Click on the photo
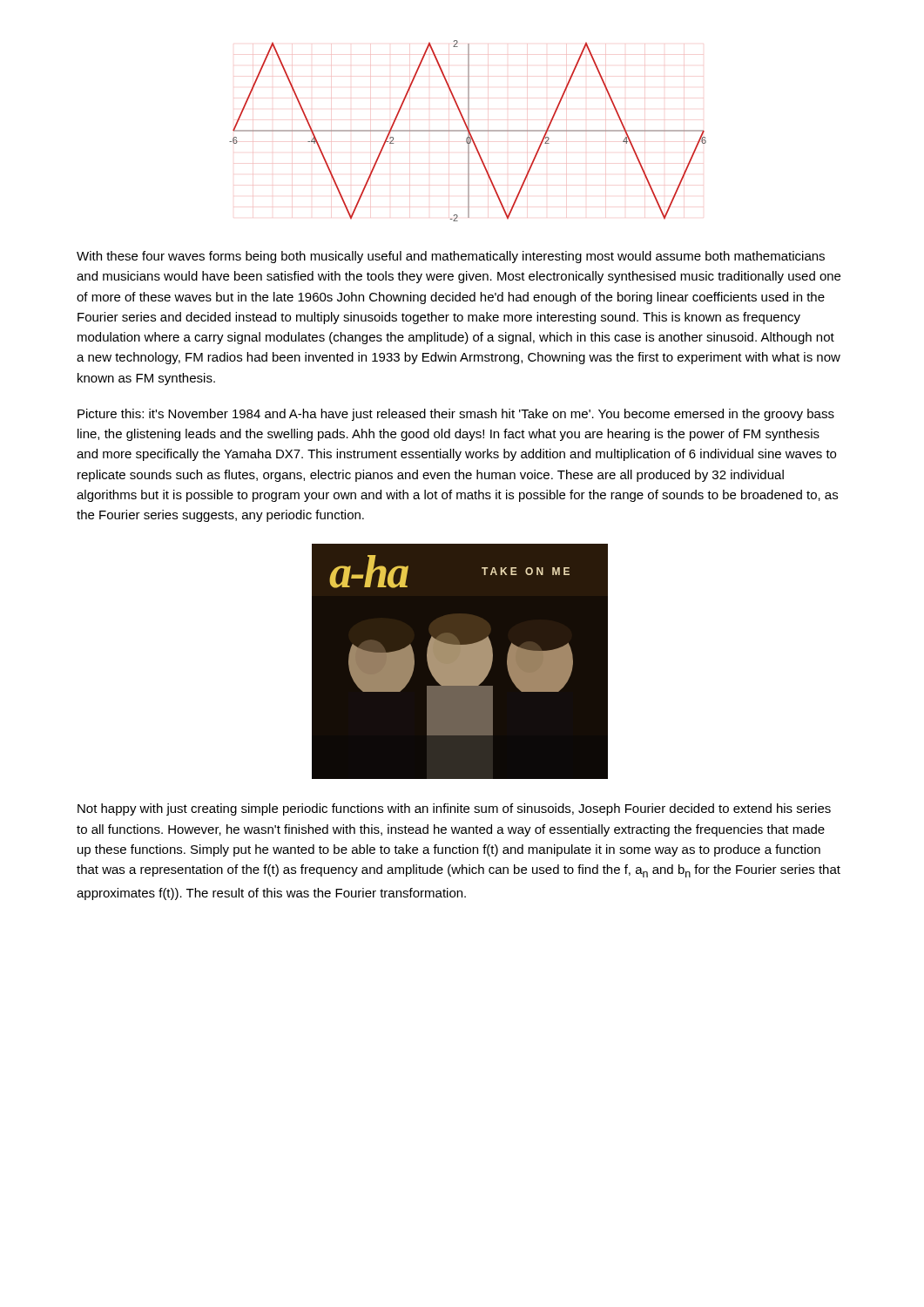This screenshot has height=1307, width=924. [460, 662]
